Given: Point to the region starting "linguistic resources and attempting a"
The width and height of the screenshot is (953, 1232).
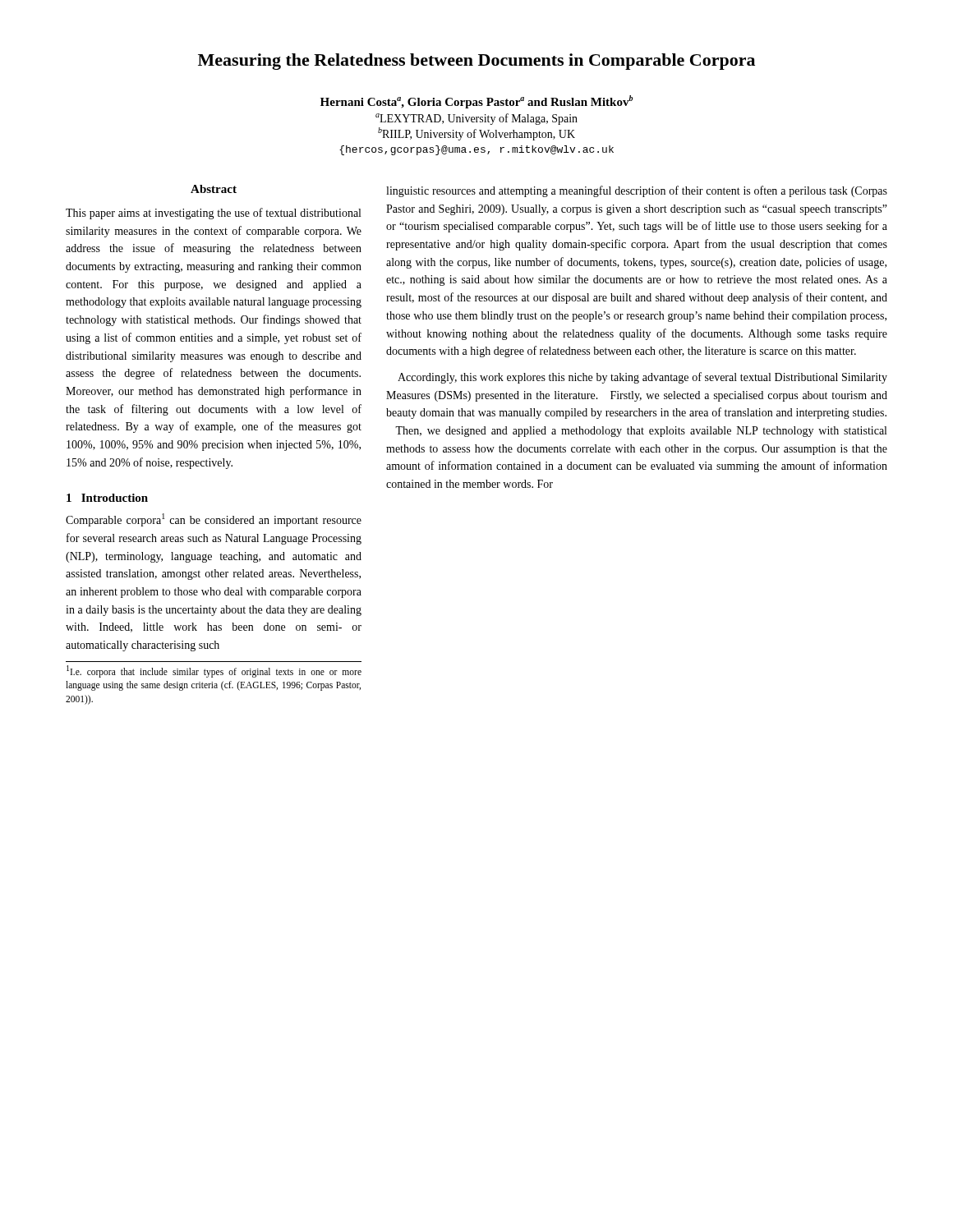Looking at the screenshot, I should [637, 271].
